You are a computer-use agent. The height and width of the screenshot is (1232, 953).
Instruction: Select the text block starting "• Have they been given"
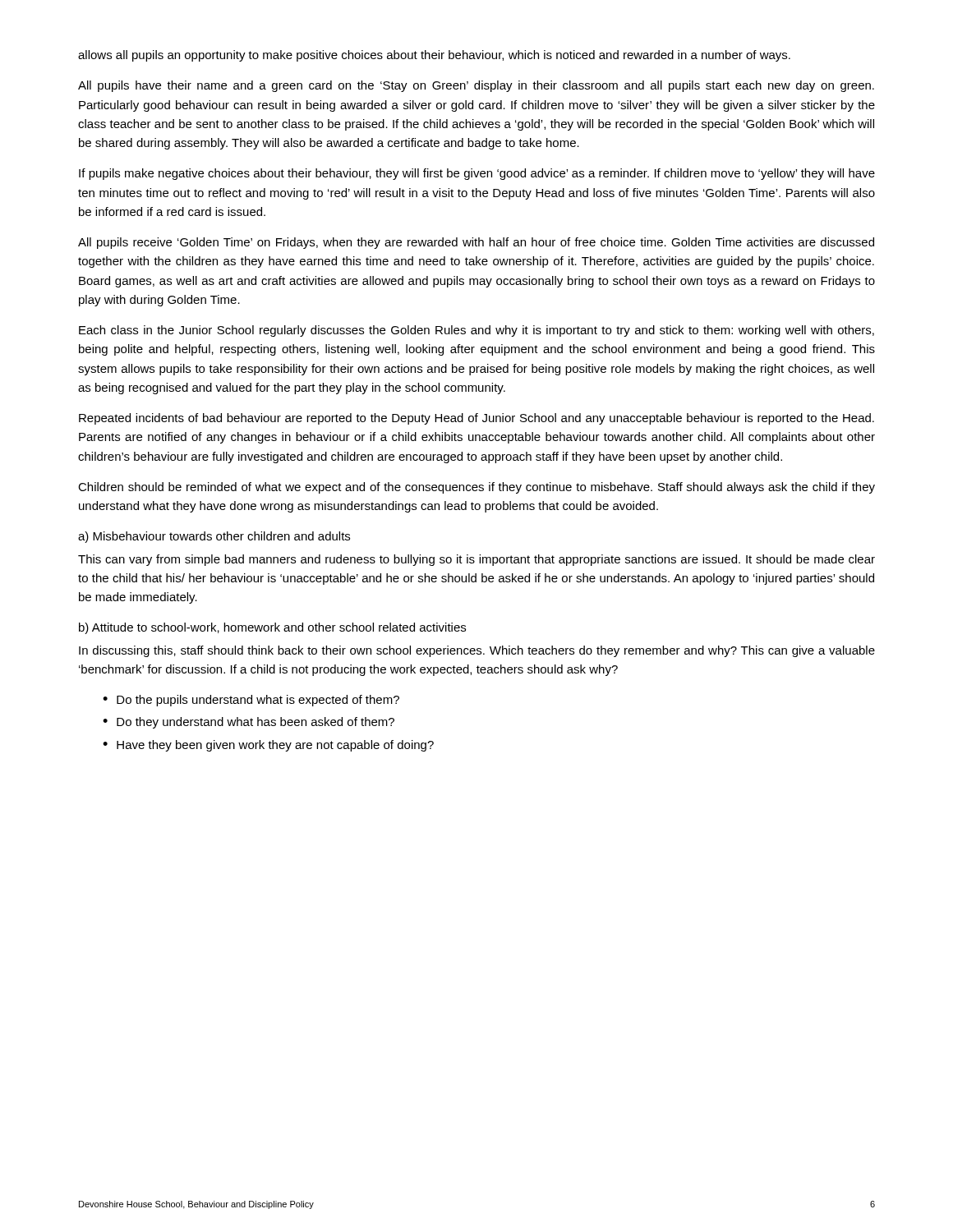[x=268, y=744]
